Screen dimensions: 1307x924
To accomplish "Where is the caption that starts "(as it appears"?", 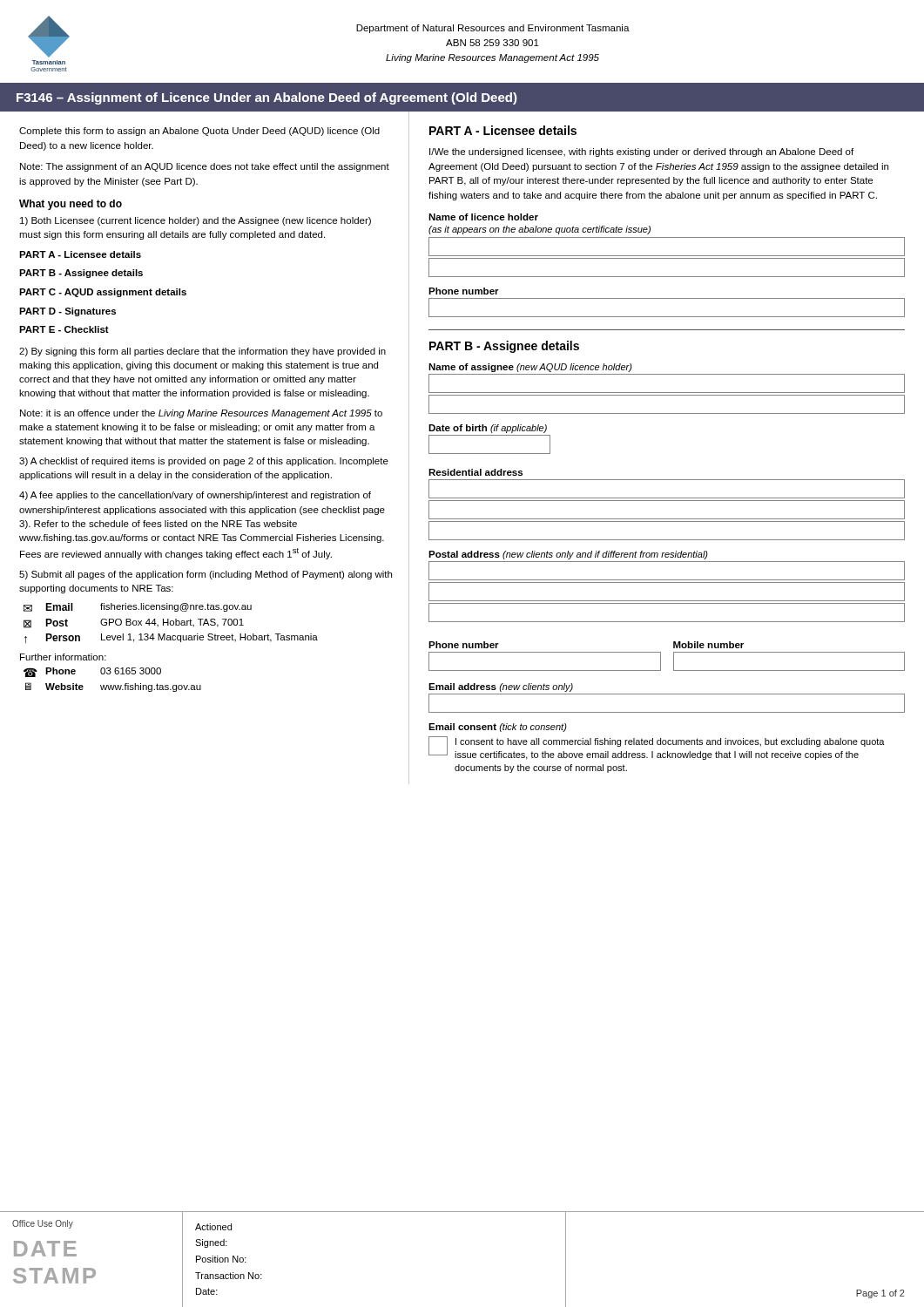I will pyautogui.click(x=540, y=229).
